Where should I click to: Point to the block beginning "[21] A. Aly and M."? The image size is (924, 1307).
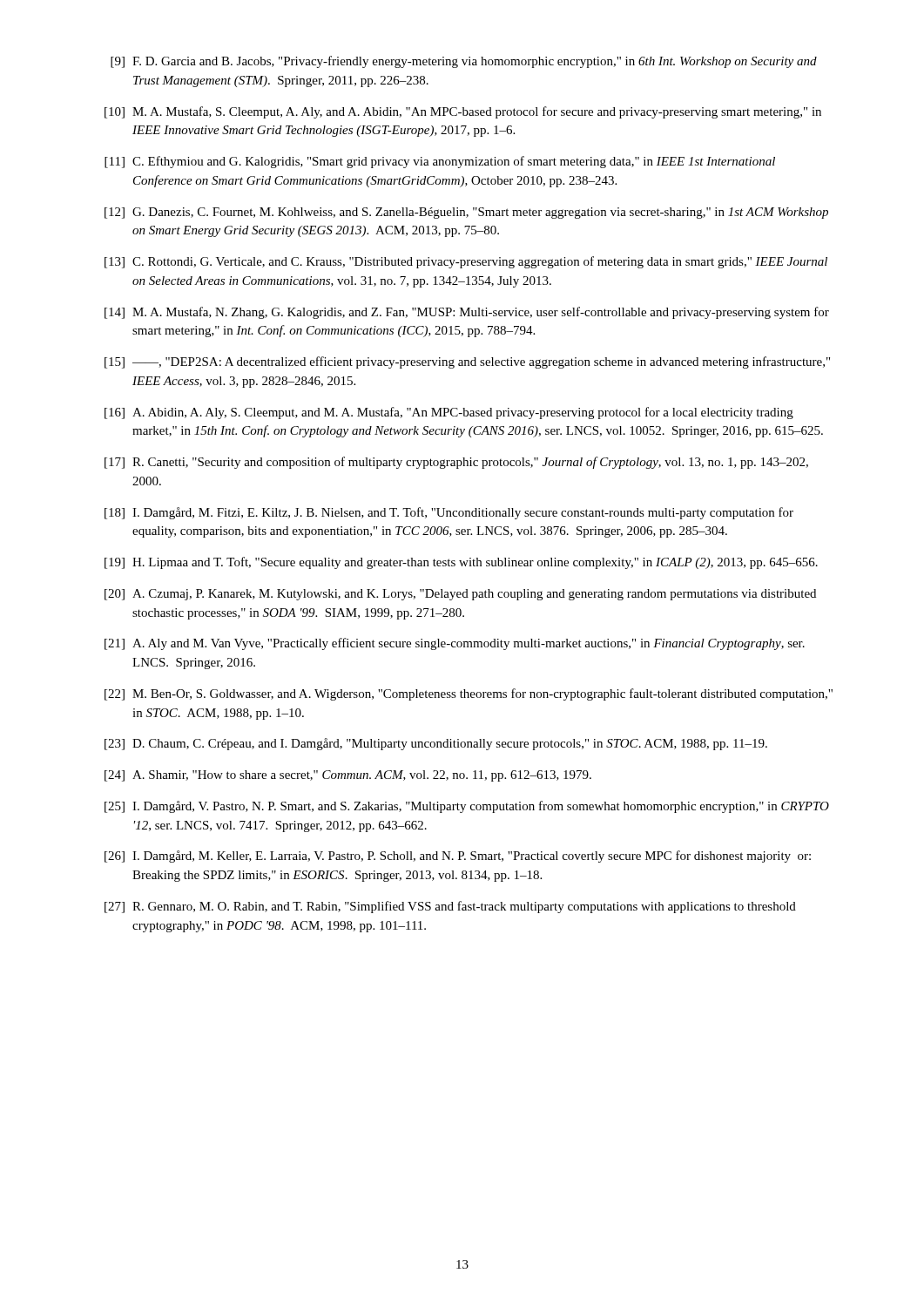462,654
